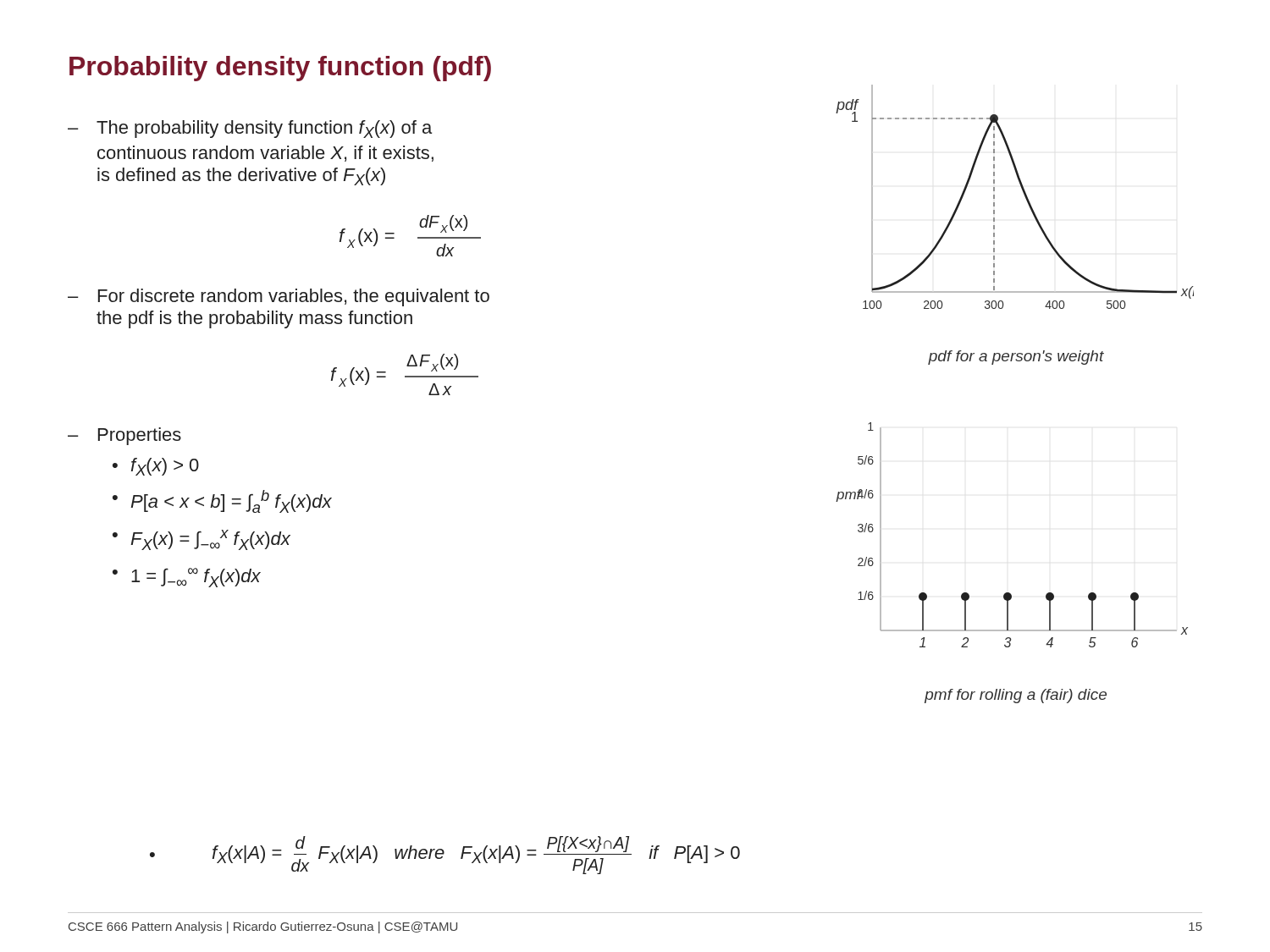The image size is (1270, 952).
Task: Locate the text block starting "– The probability density function fX(x)"
Action: 251,154
